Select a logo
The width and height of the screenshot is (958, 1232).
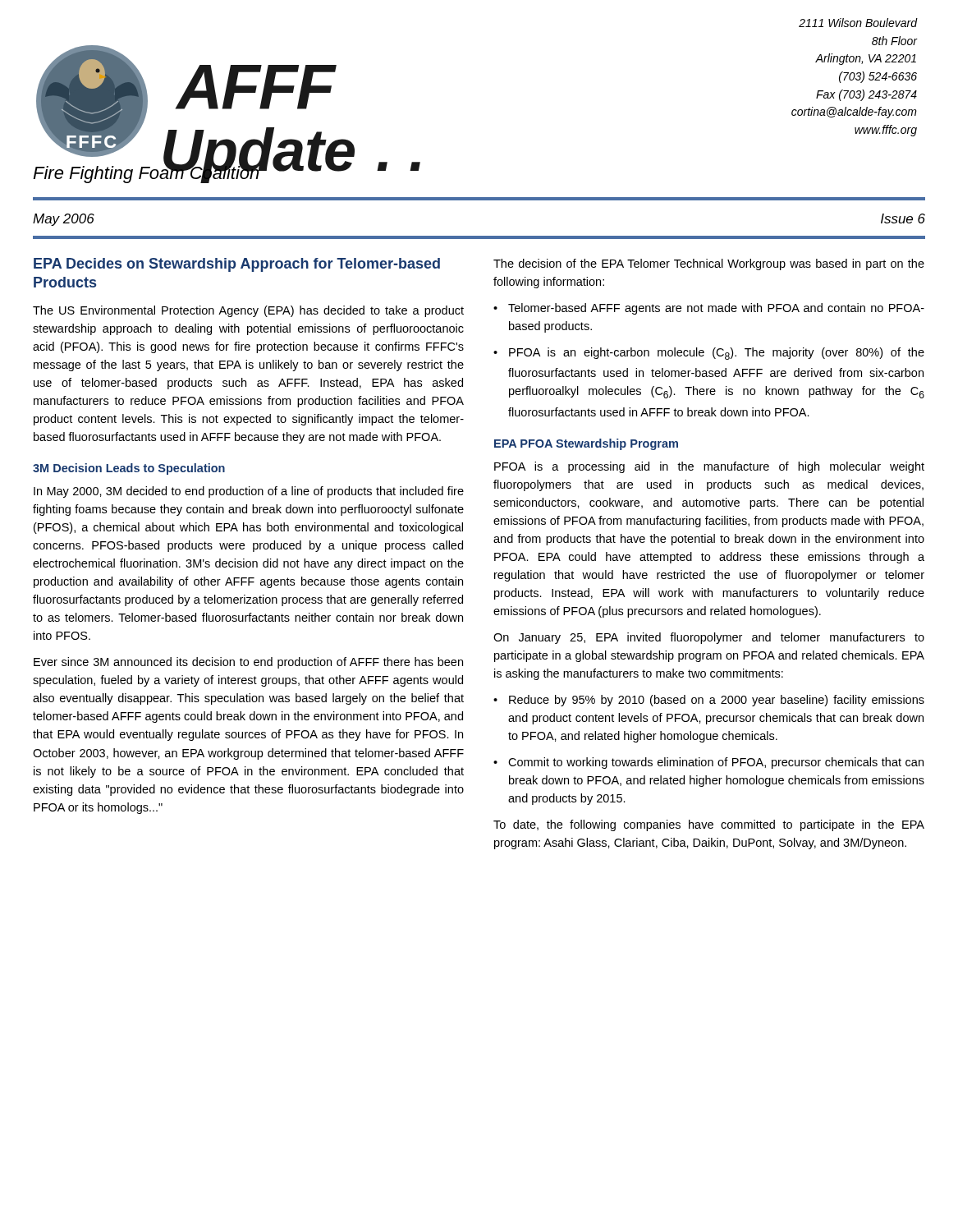point(230,97)
